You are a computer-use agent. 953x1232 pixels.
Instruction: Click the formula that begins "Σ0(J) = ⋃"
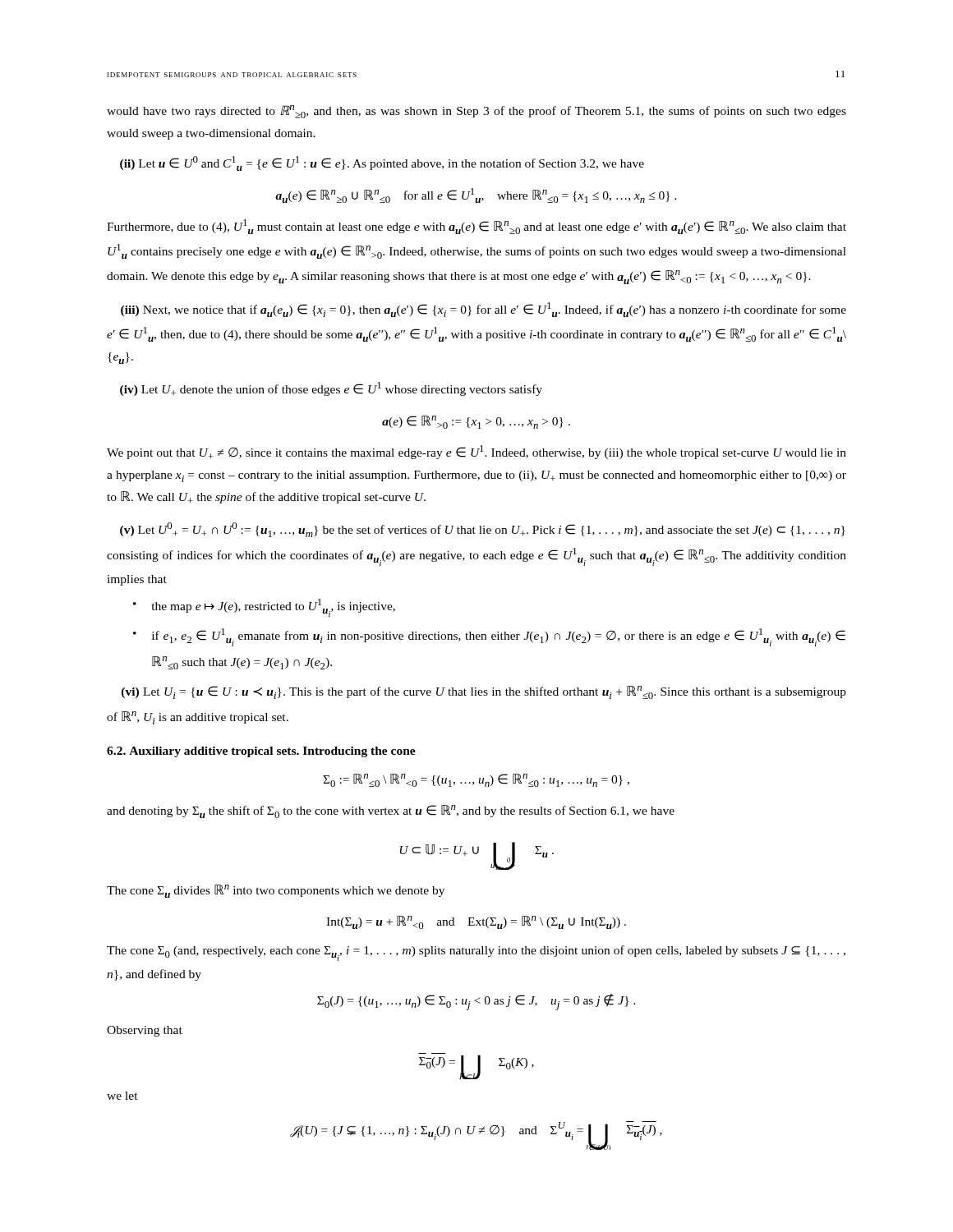coord(476,1062)
